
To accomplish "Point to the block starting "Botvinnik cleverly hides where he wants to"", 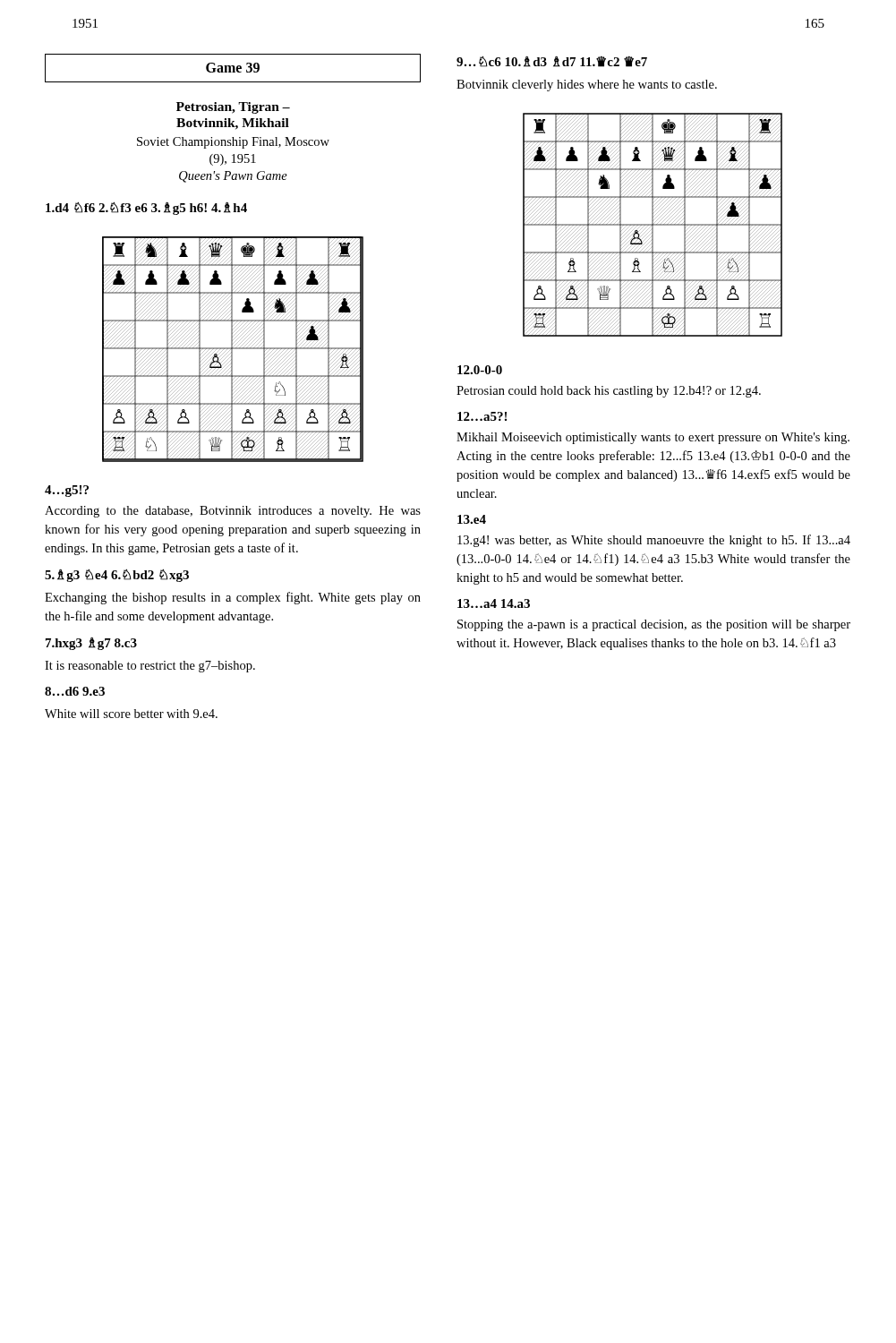I will click(x=587, y=84).
